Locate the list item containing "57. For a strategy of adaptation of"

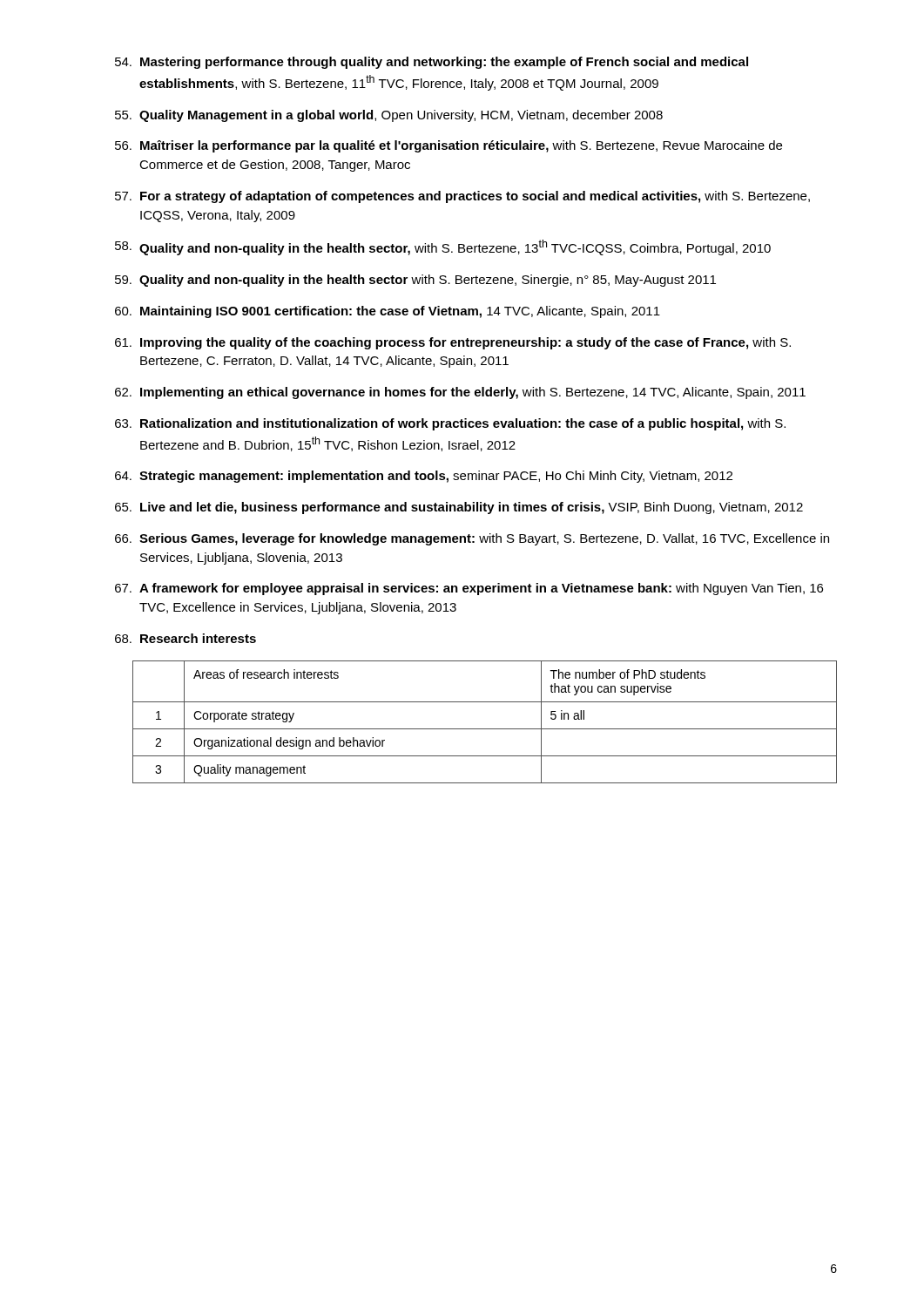[462, 205]
